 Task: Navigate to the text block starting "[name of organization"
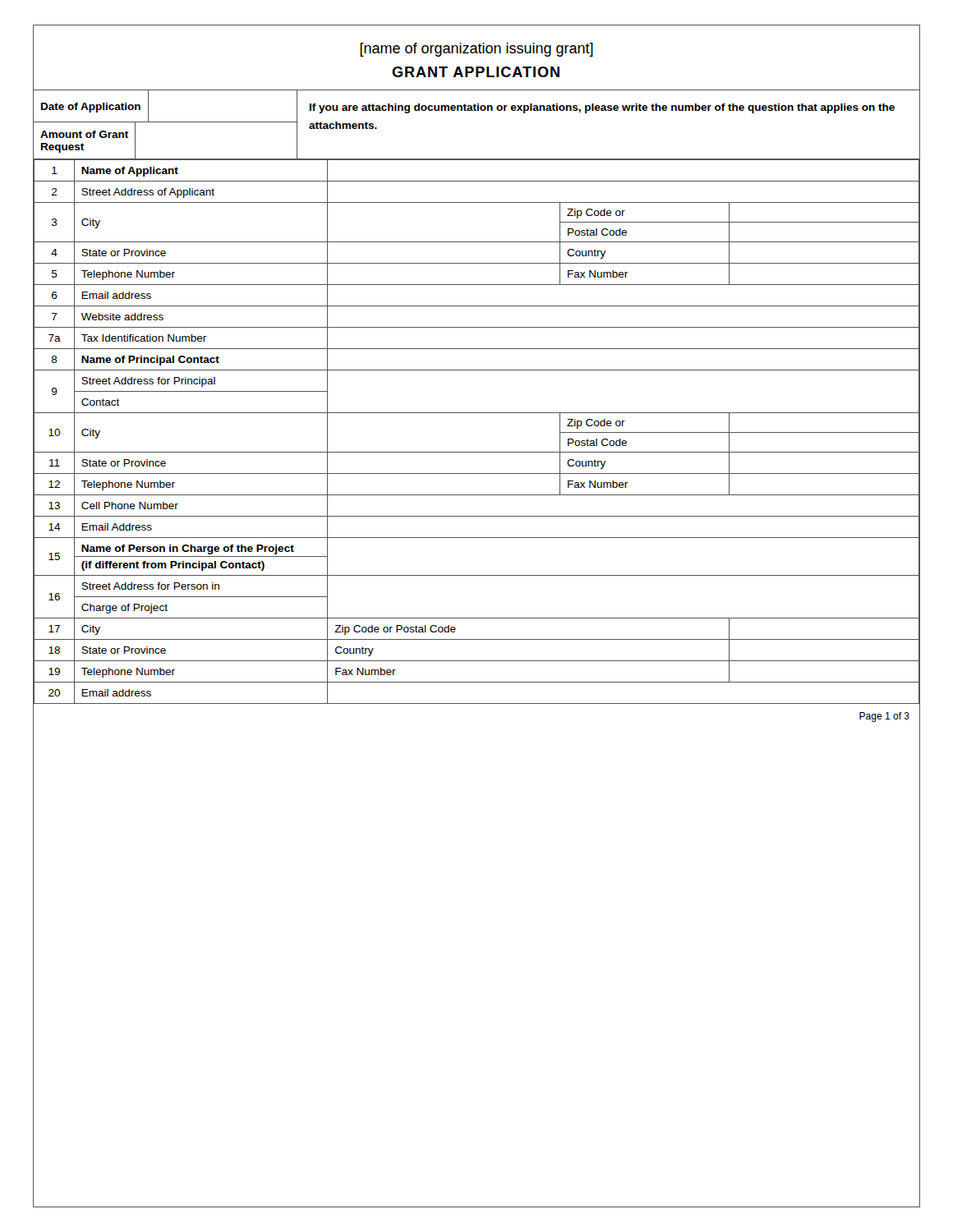pos(476,61)
